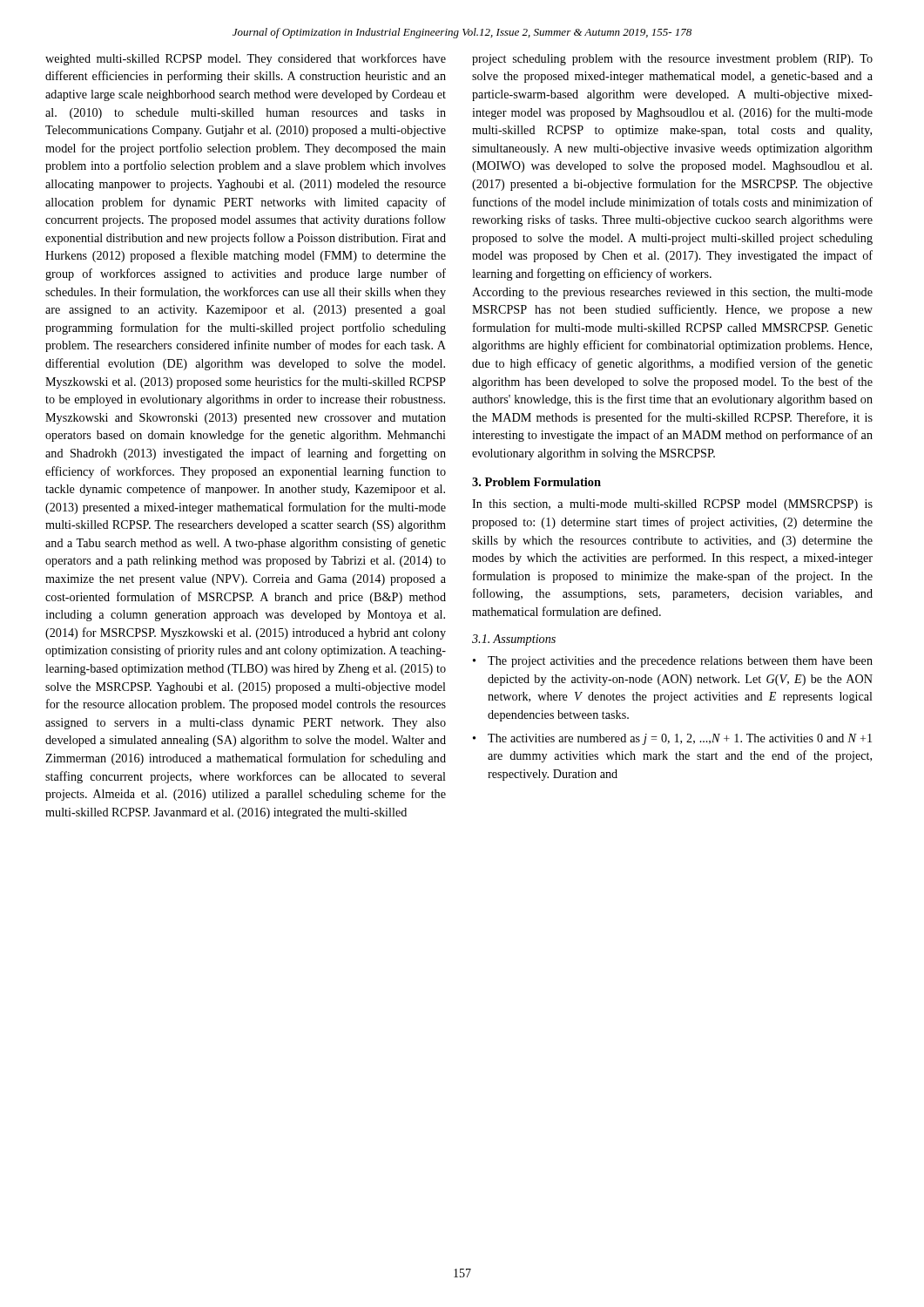Image resolution: width=924 pixels, height=1307 pixels.
Task: Click on the section header containing "3. Problem Formulation"
Action: click(x=536, y=481)
